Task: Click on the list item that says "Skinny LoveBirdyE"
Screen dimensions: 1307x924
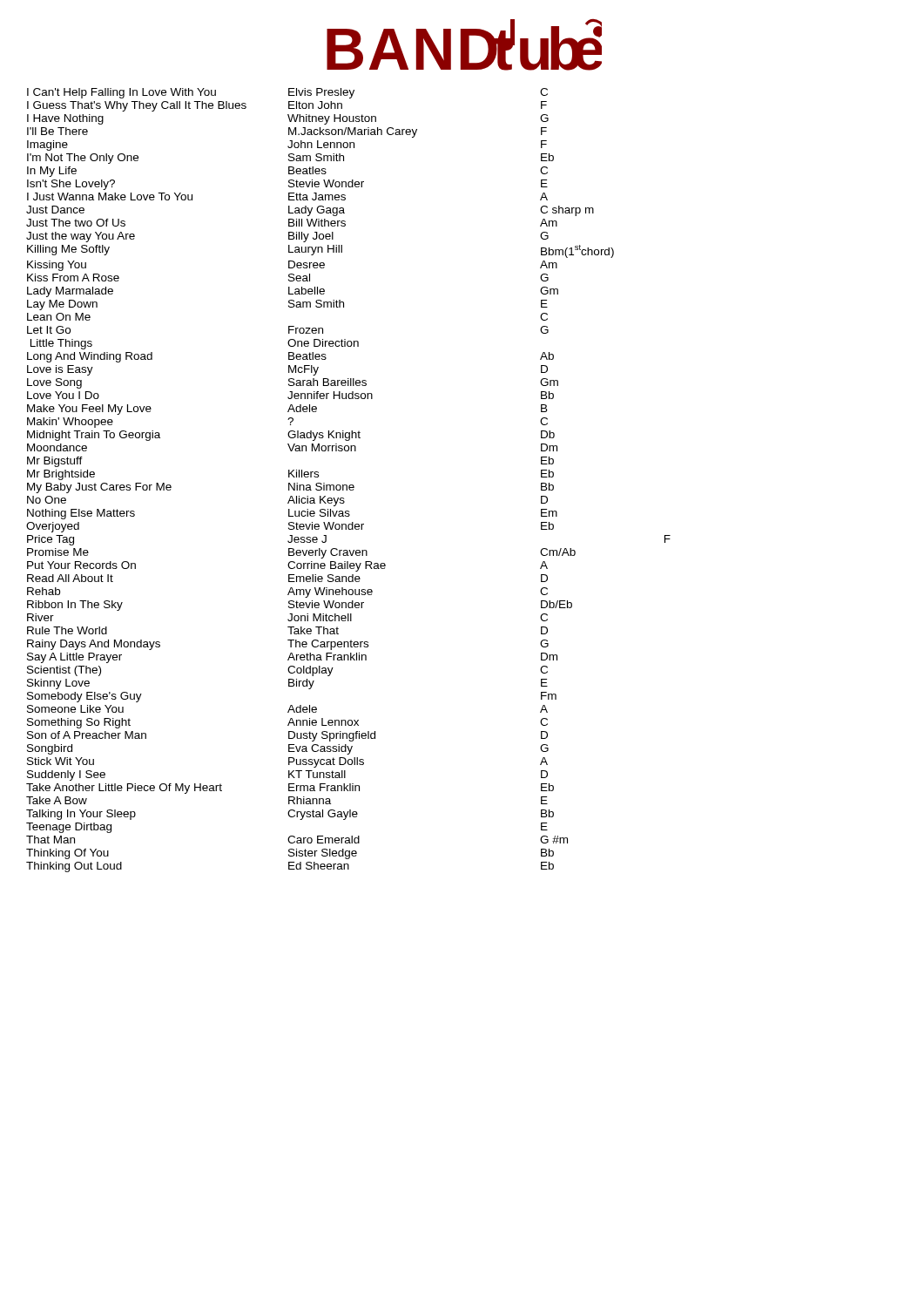Action: click(x=287, y=684)
